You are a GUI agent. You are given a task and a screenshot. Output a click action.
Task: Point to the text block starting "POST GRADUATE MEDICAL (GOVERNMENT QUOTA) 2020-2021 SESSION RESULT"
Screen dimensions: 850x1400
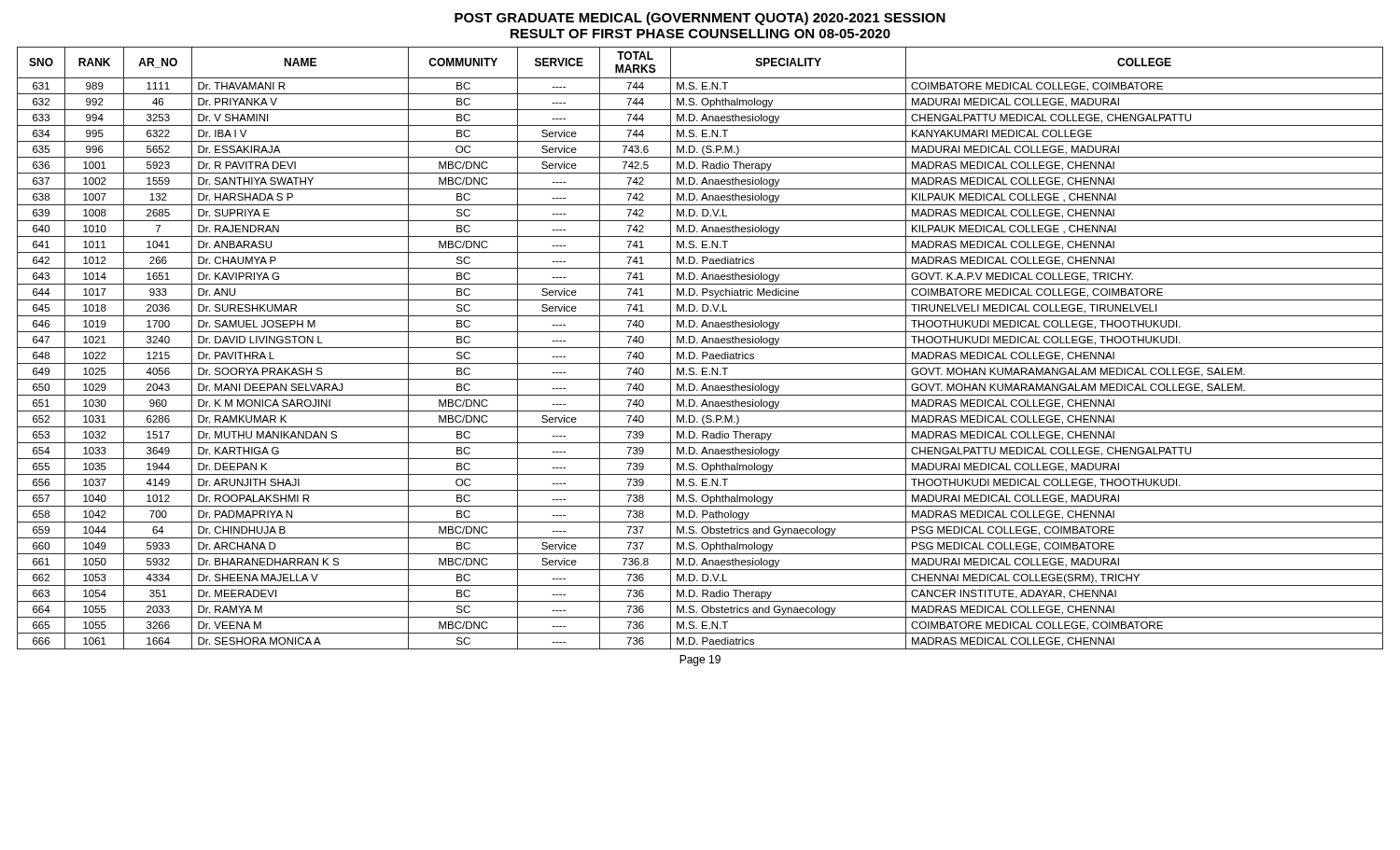coord(700,25)
